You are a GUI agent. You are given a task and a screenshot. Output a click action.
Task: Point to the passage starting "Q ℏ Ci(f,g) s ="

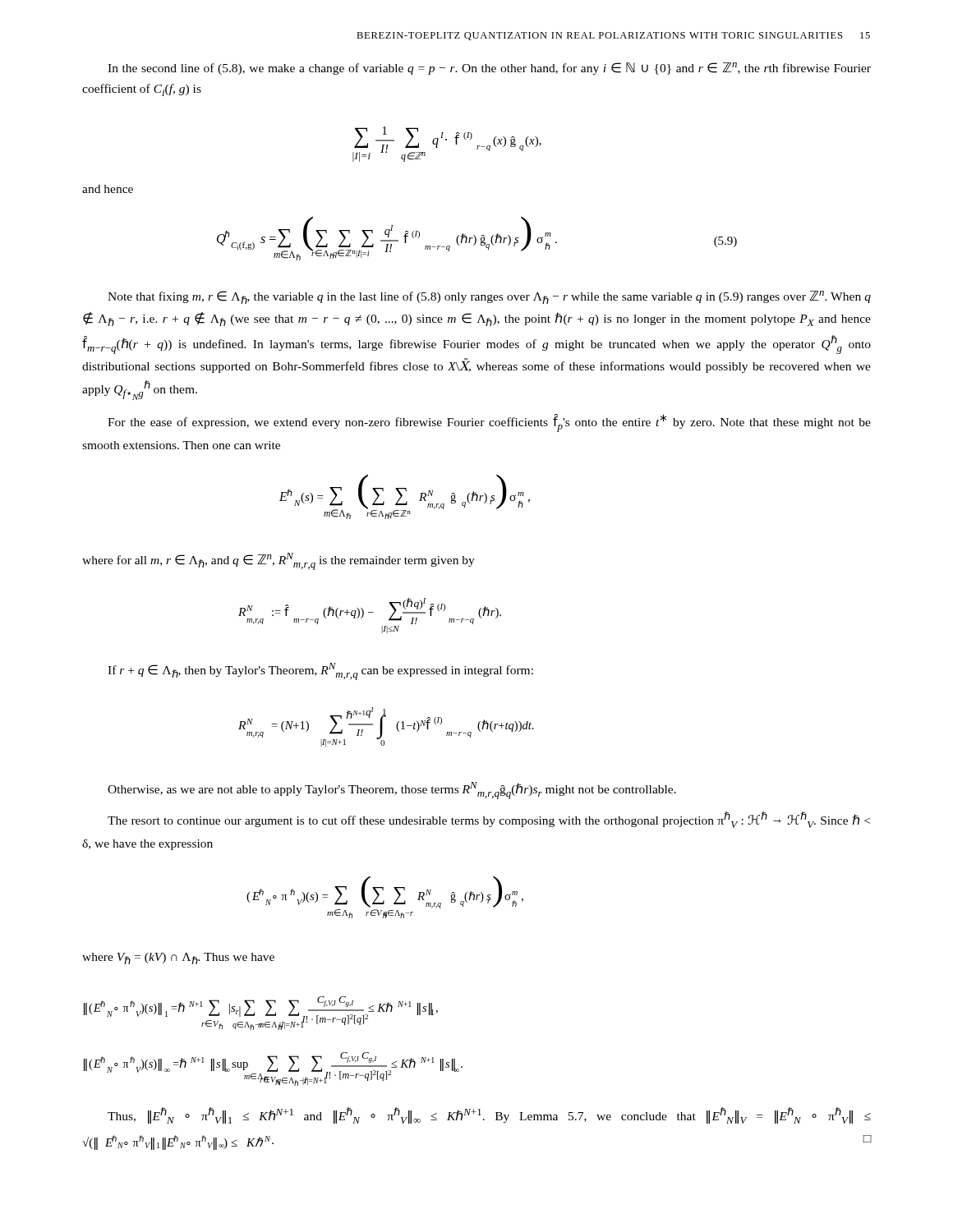[x=476, y=241]
